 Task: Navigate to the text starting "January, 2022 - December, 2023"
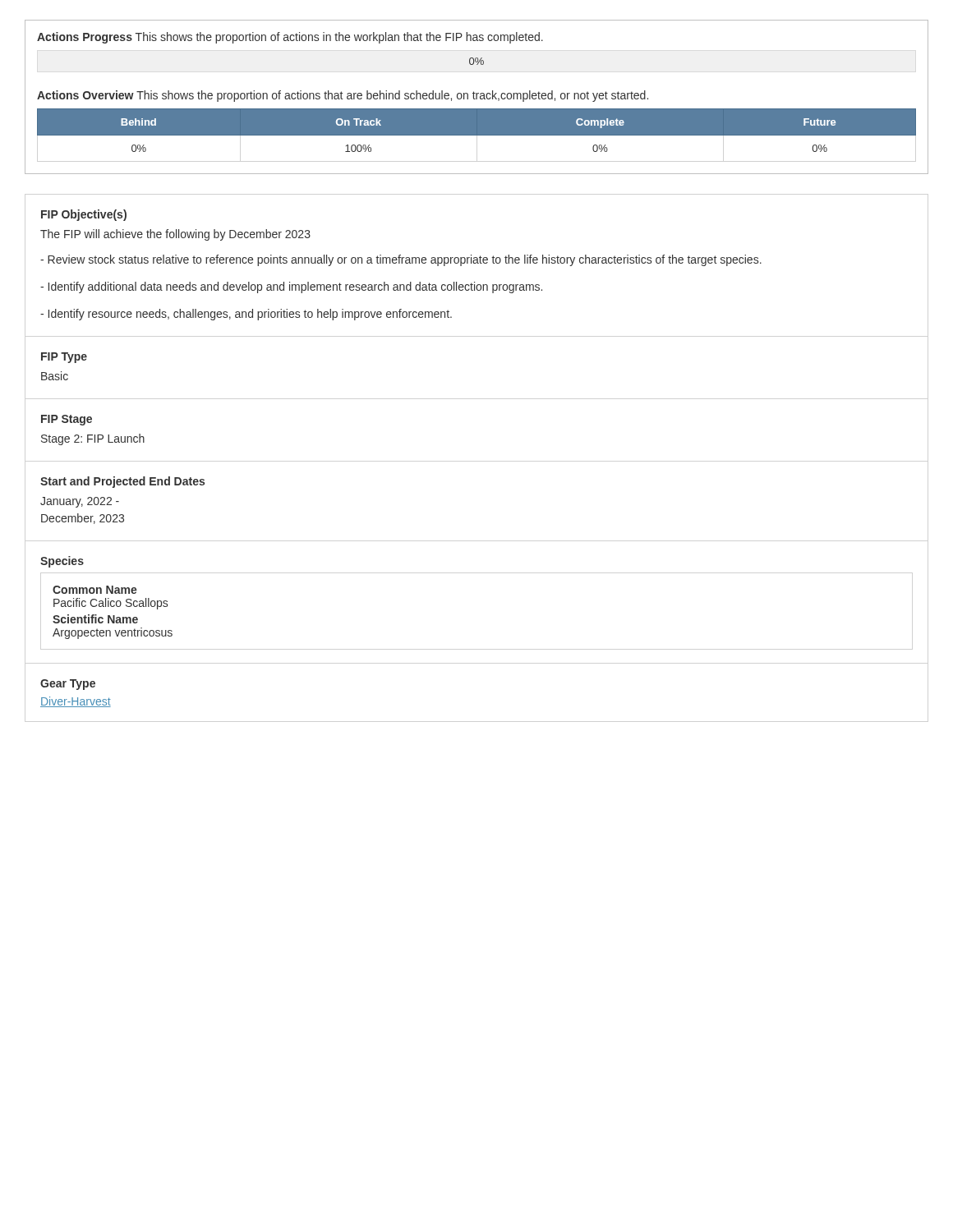pyautogui.click(x=82, y=510)
